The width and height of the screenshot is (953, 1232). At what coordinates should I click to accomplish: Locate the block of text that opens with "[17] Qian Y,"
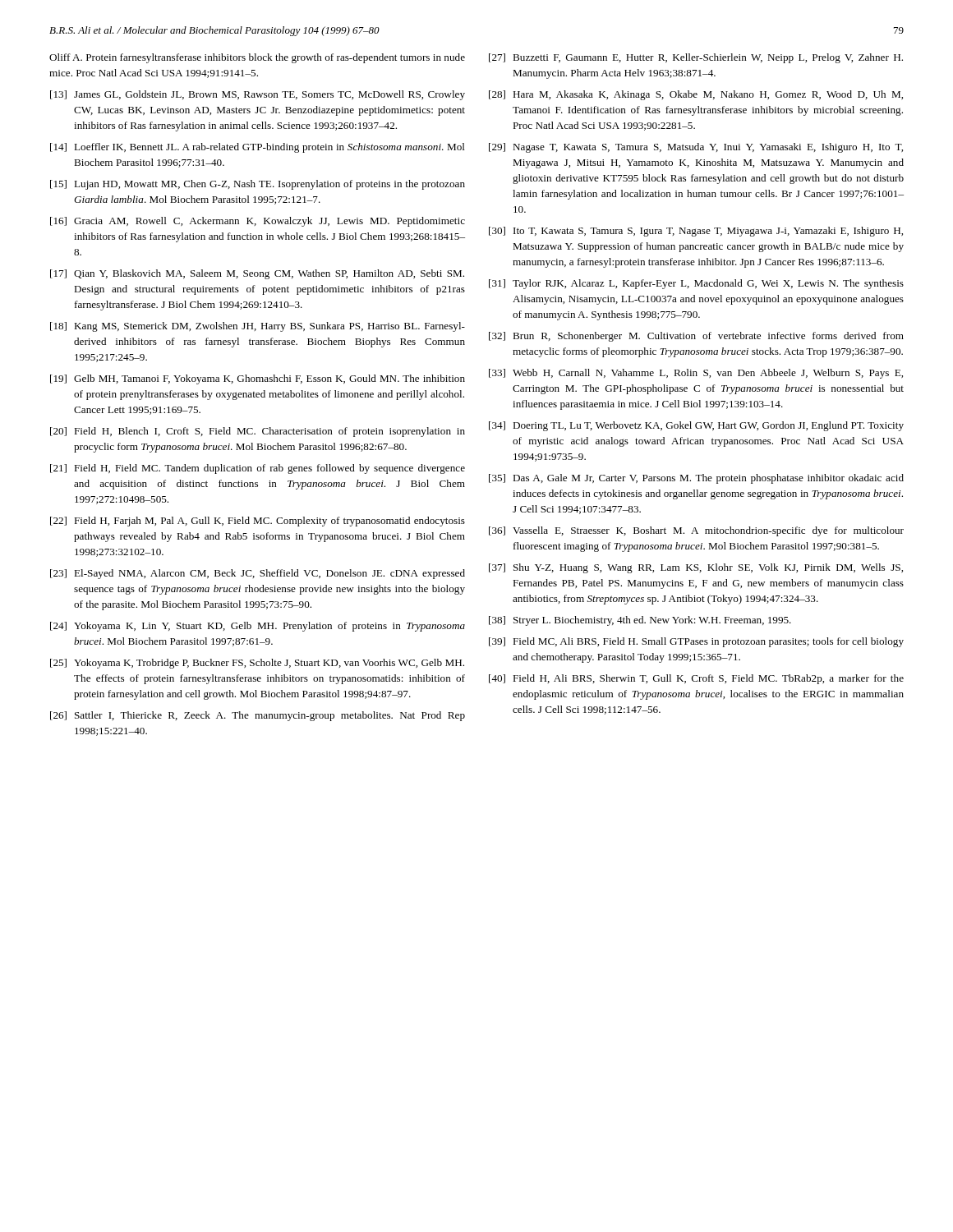257,289
